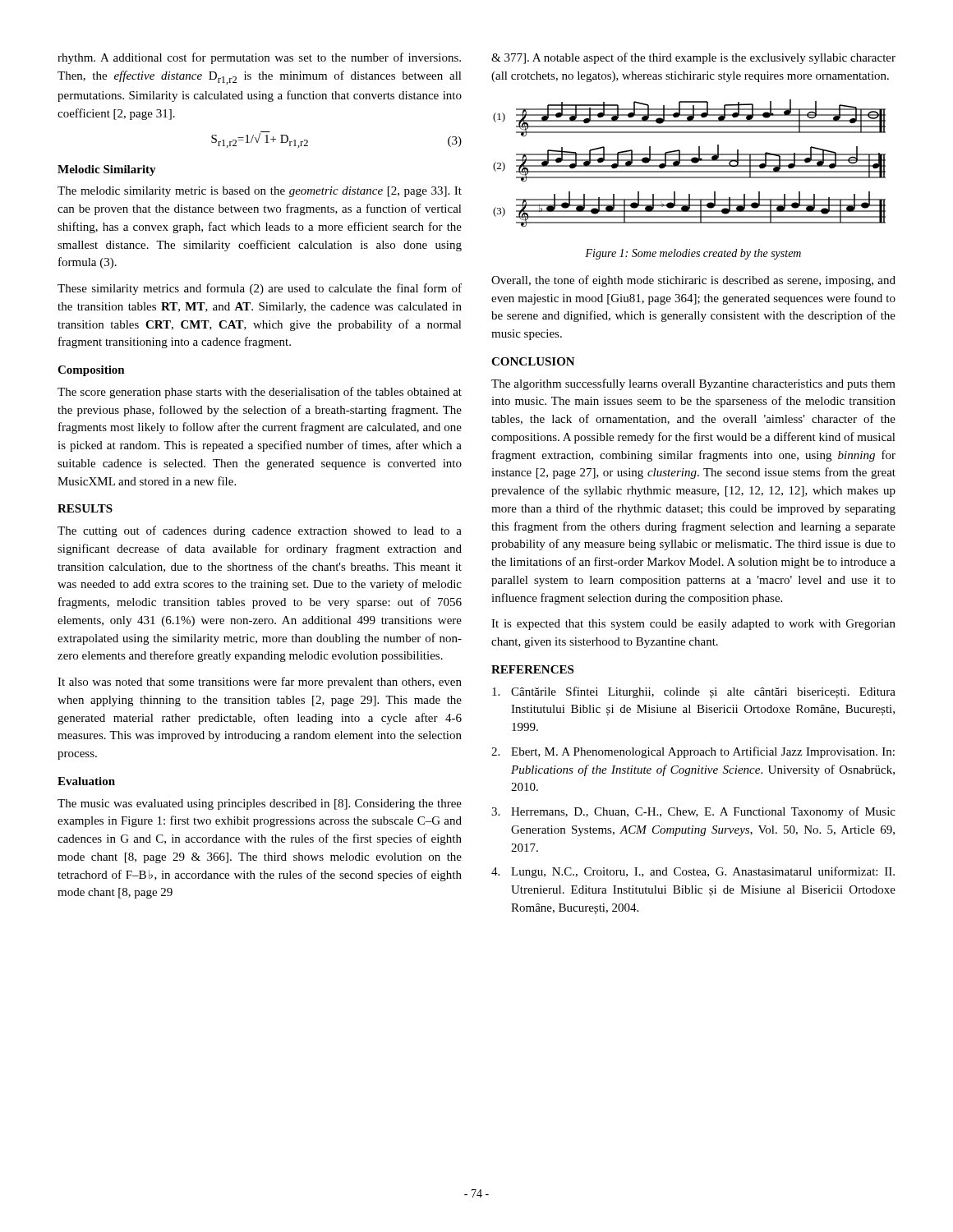Select the element starting "Melodic Similarity"
Image resolution: width=953 pixels, height=1232 pixels.
pos(107,169)
